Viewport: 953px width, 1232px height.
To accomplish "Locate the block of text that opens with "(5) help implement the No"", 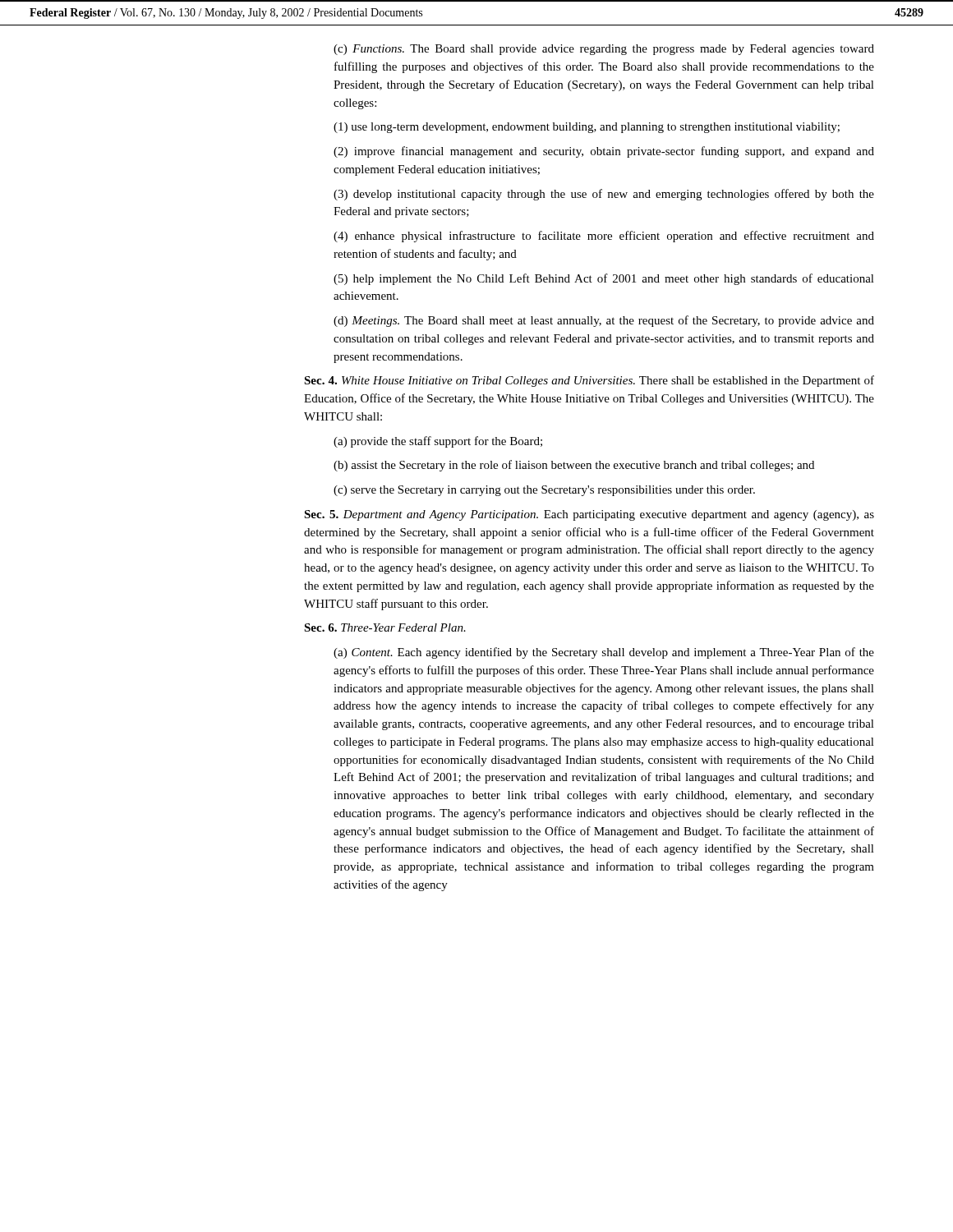I will [x=604, y=288].
